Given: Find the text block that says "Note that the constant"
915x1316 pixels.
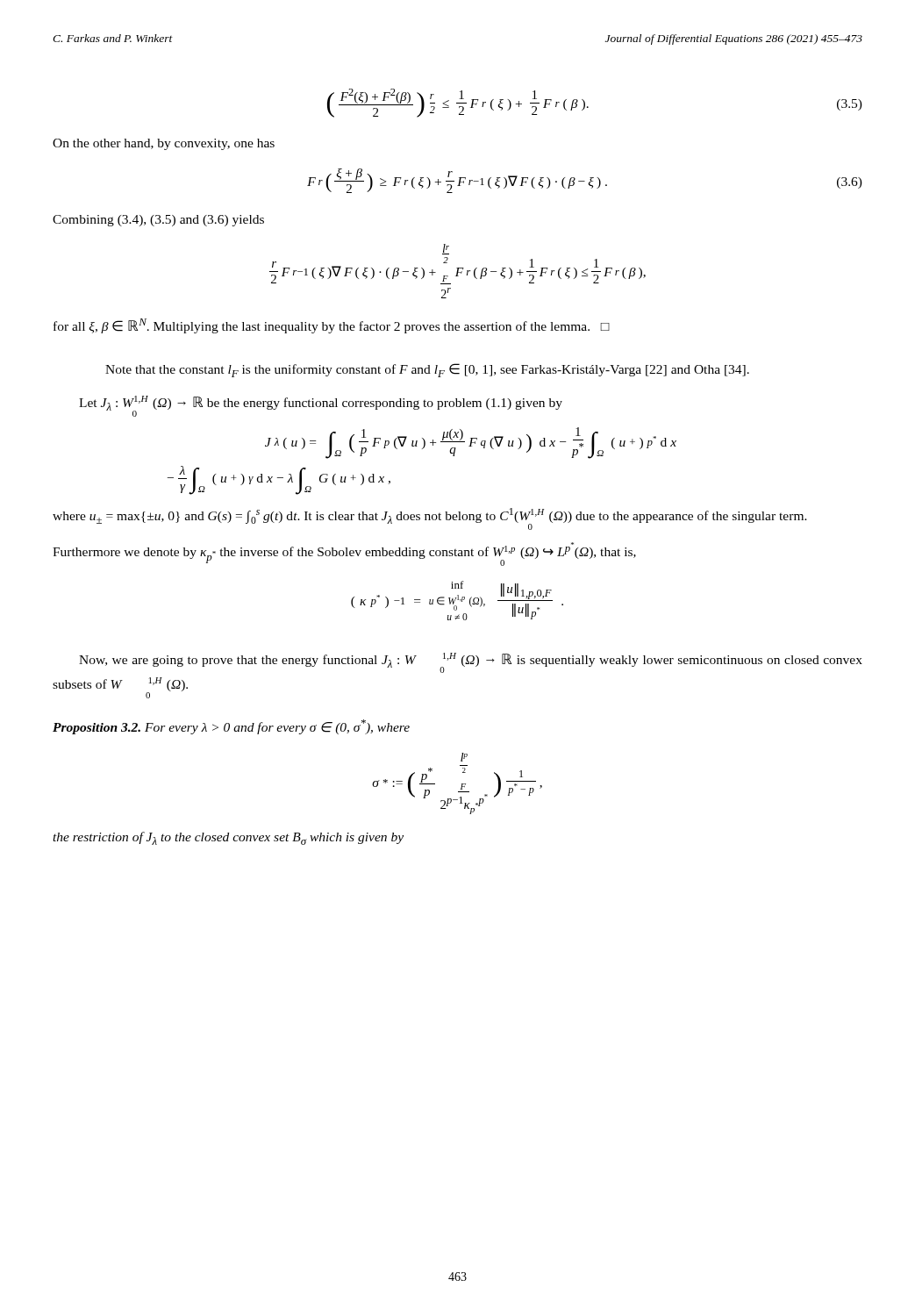Looking at the screenshot, I should click(x=428, y=370).
